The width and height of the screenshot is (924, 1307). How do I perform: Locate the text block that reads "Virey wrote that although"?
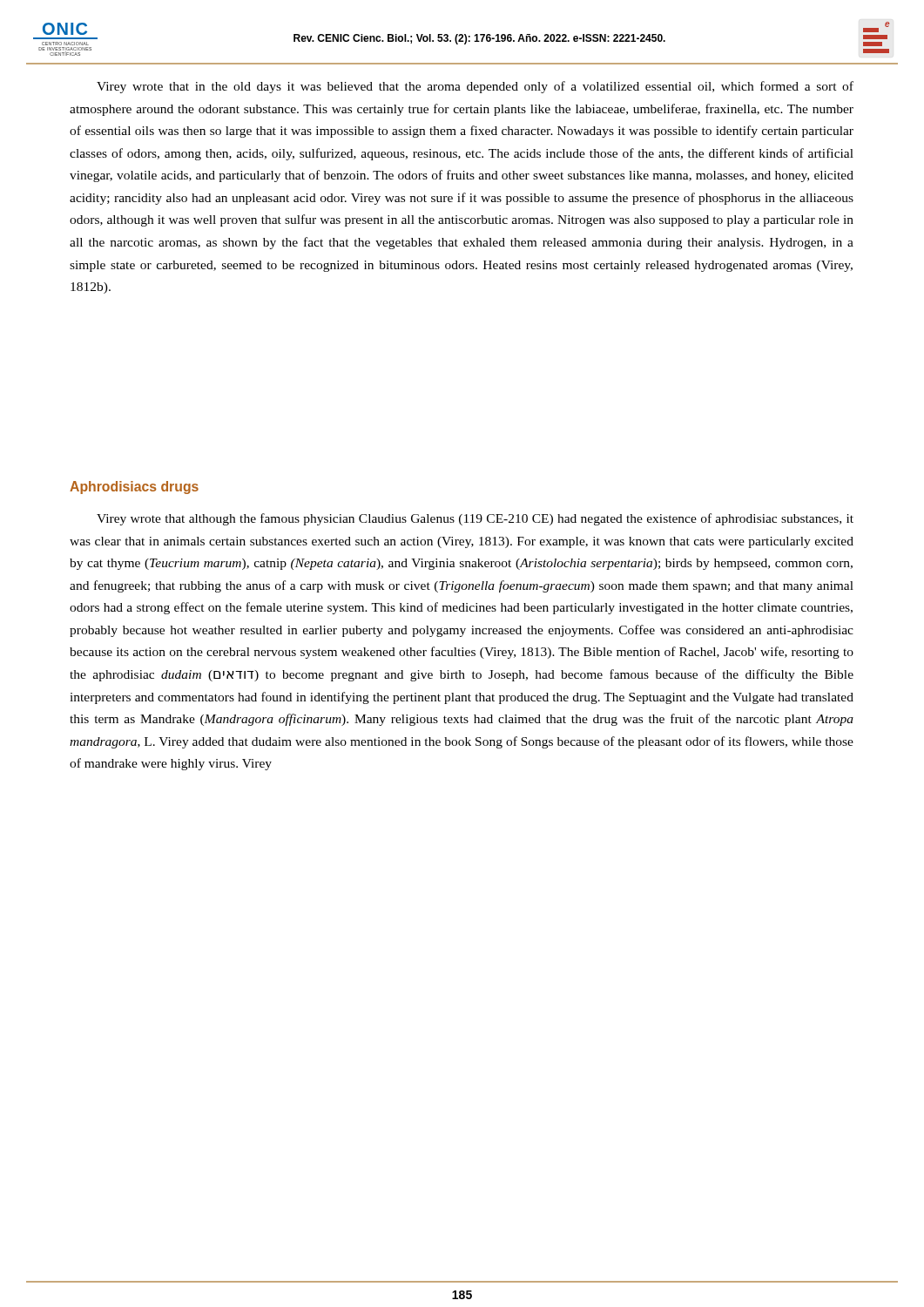coord(462,641)
